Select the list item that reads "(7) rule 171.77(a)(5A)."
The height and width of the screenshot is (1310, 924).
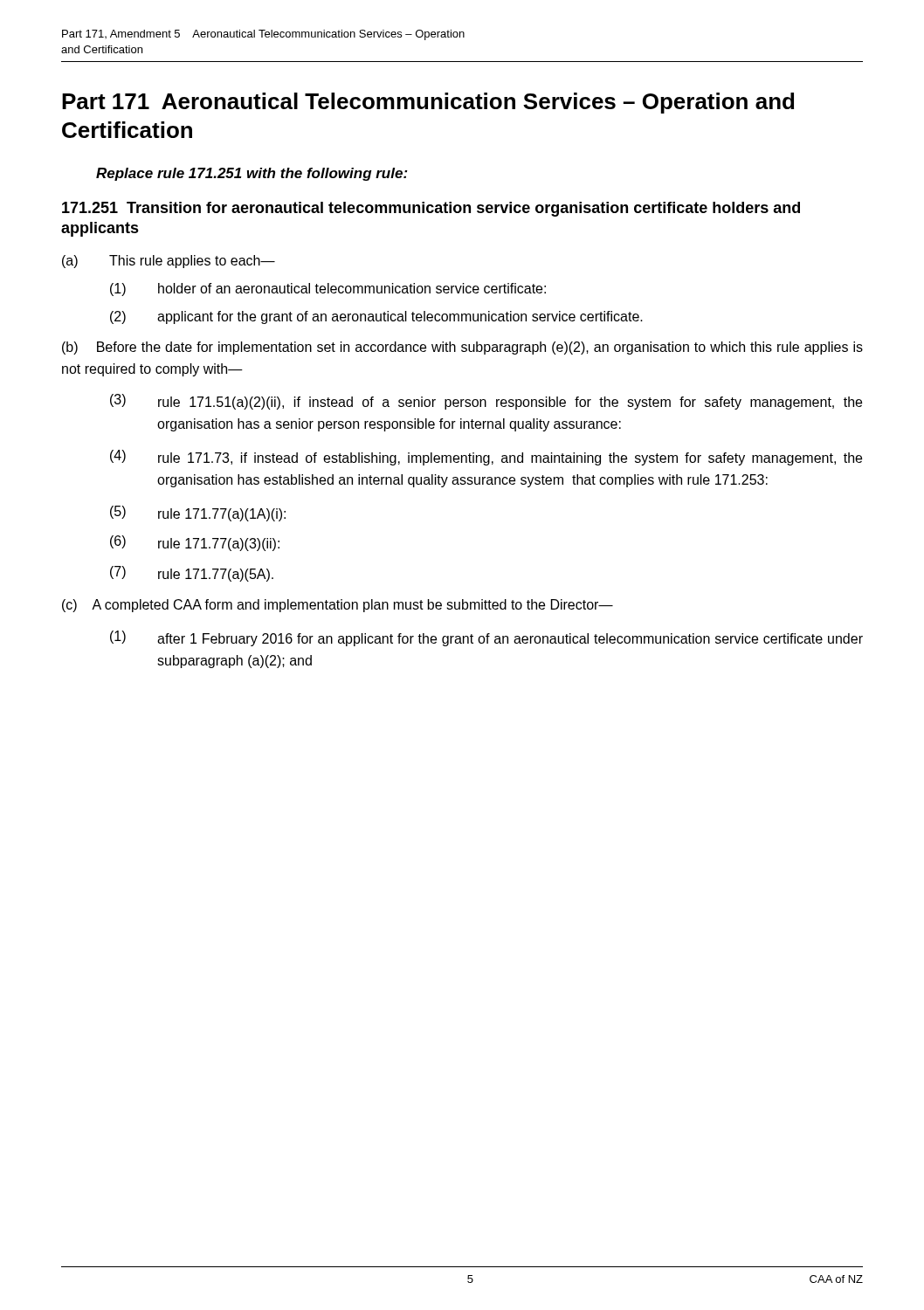192,574
